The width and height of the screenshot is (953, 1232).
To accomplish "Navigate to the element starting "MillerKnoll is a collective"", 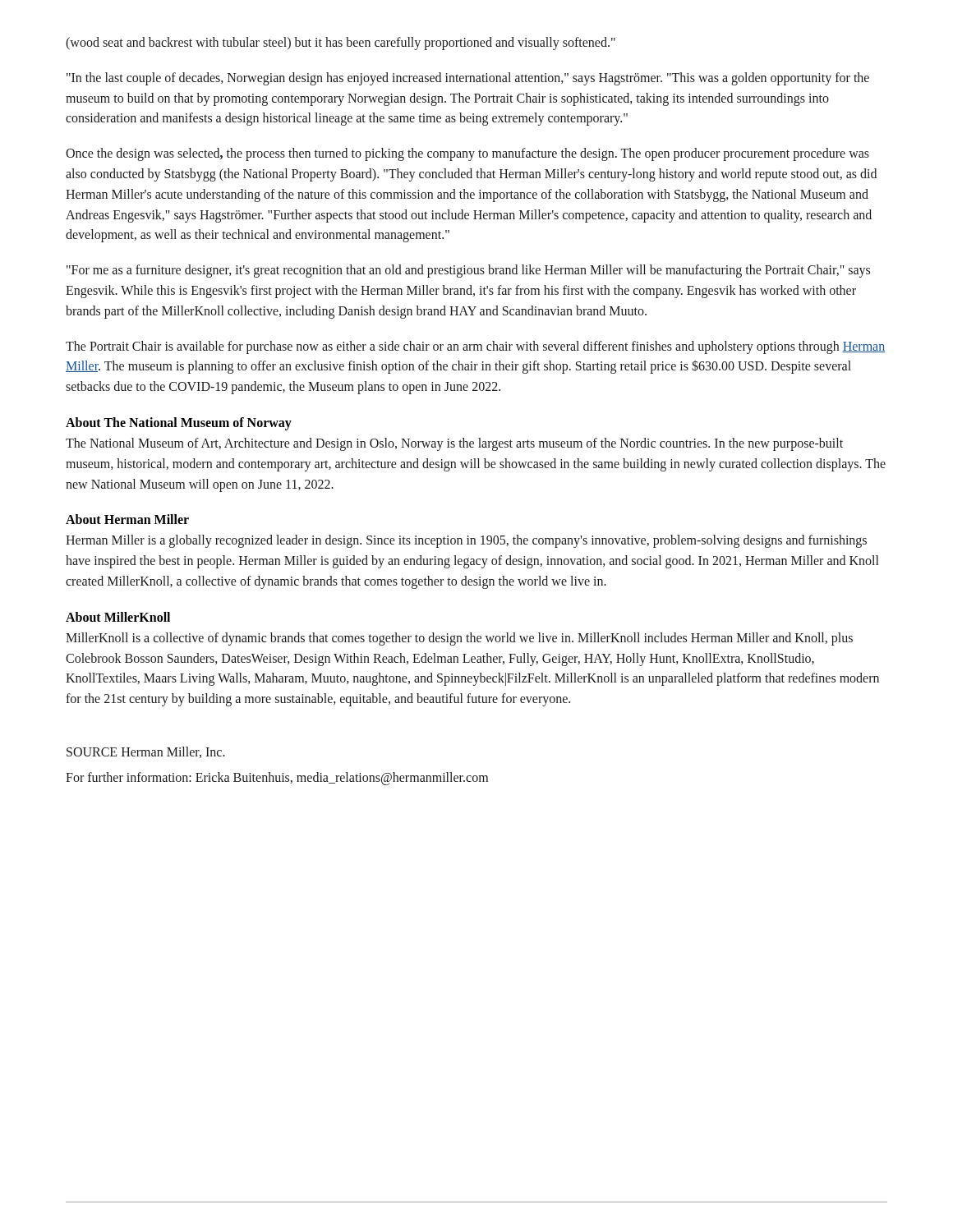I will click(473, 668).
